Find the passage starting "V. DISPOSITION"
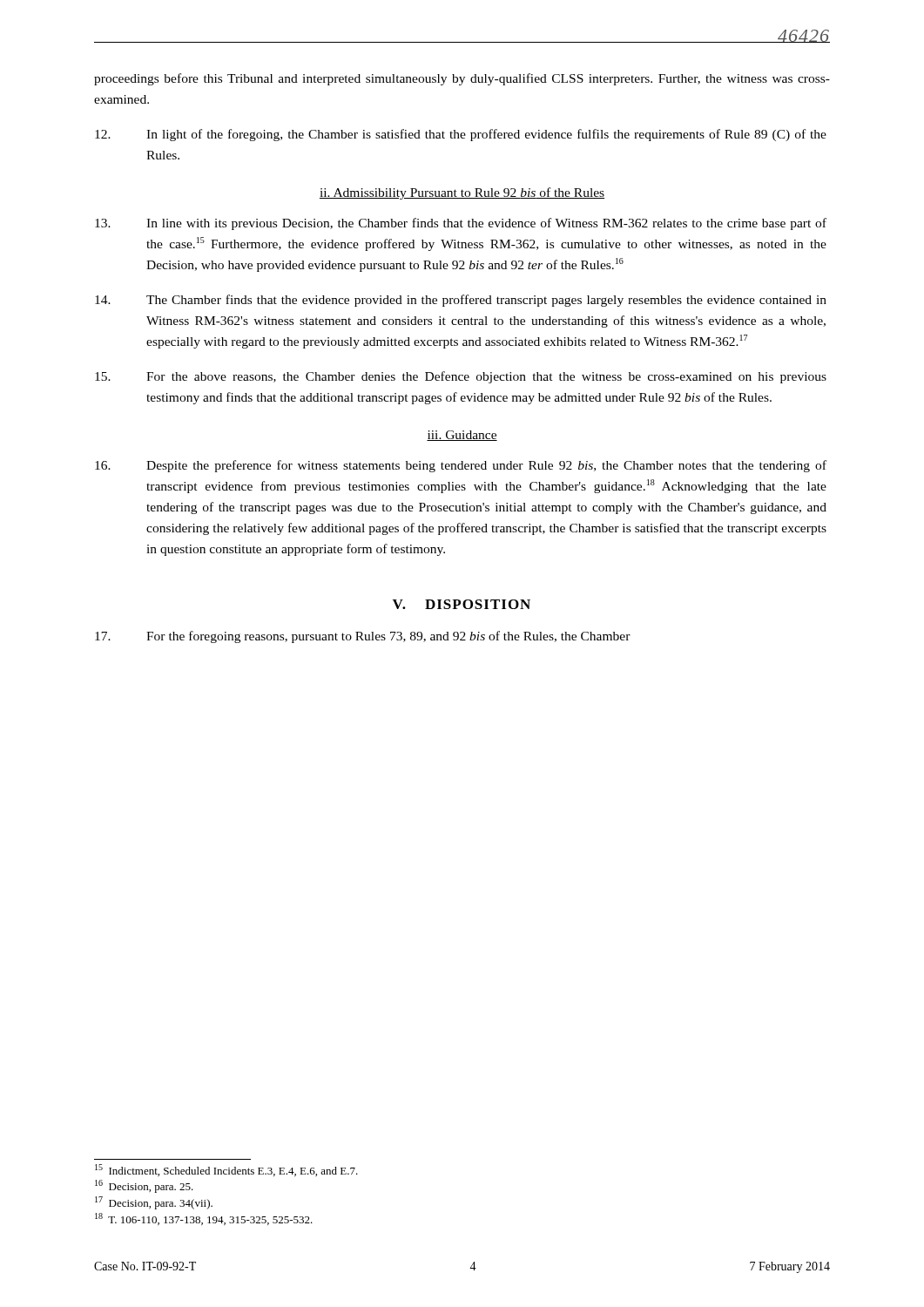Viewport: 924px width, 1307px height. 462,604
